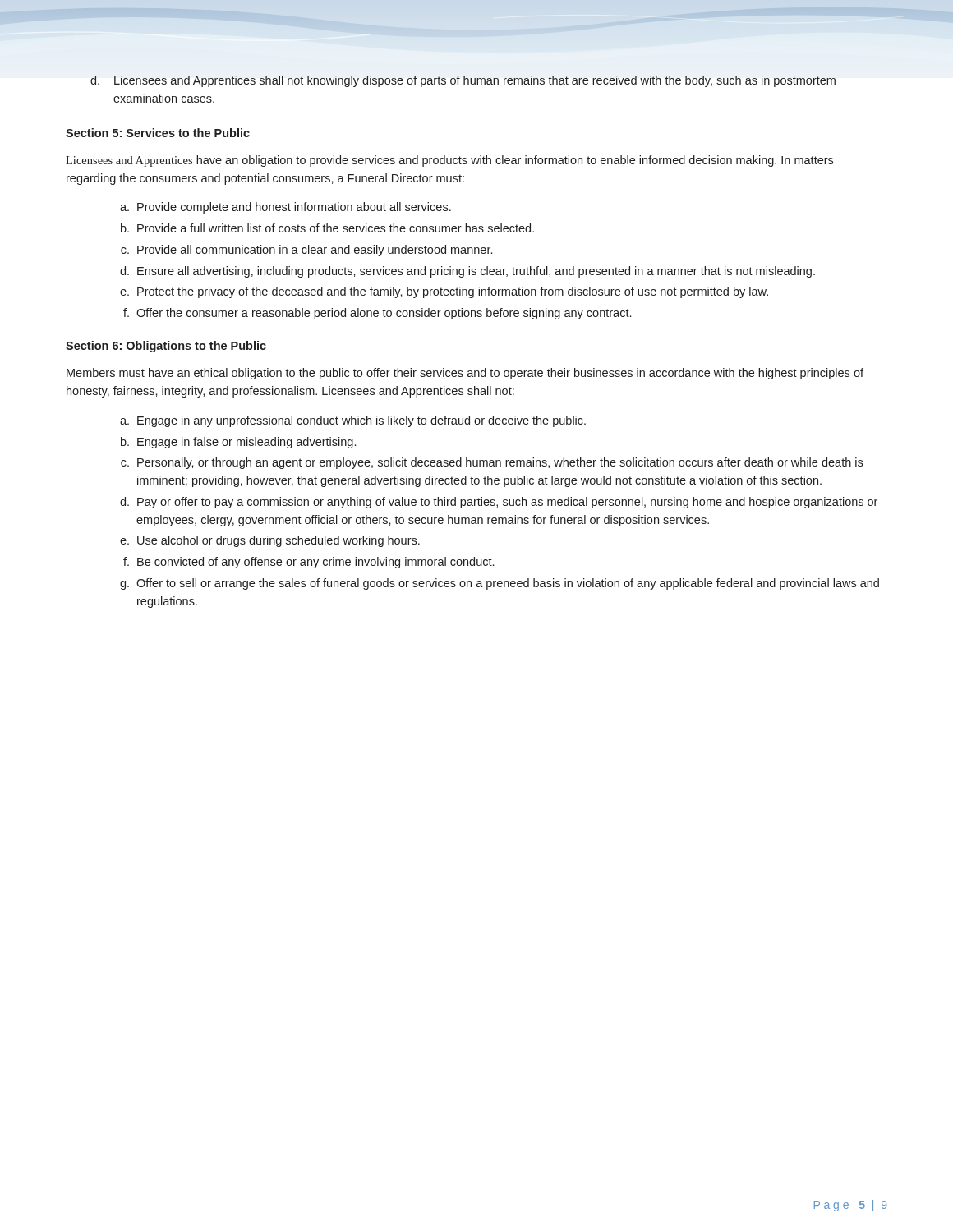
Task: Where is the passage that starts "e. Use alcohol or drugs during scheduled working"?
Action: click(270, 541)
